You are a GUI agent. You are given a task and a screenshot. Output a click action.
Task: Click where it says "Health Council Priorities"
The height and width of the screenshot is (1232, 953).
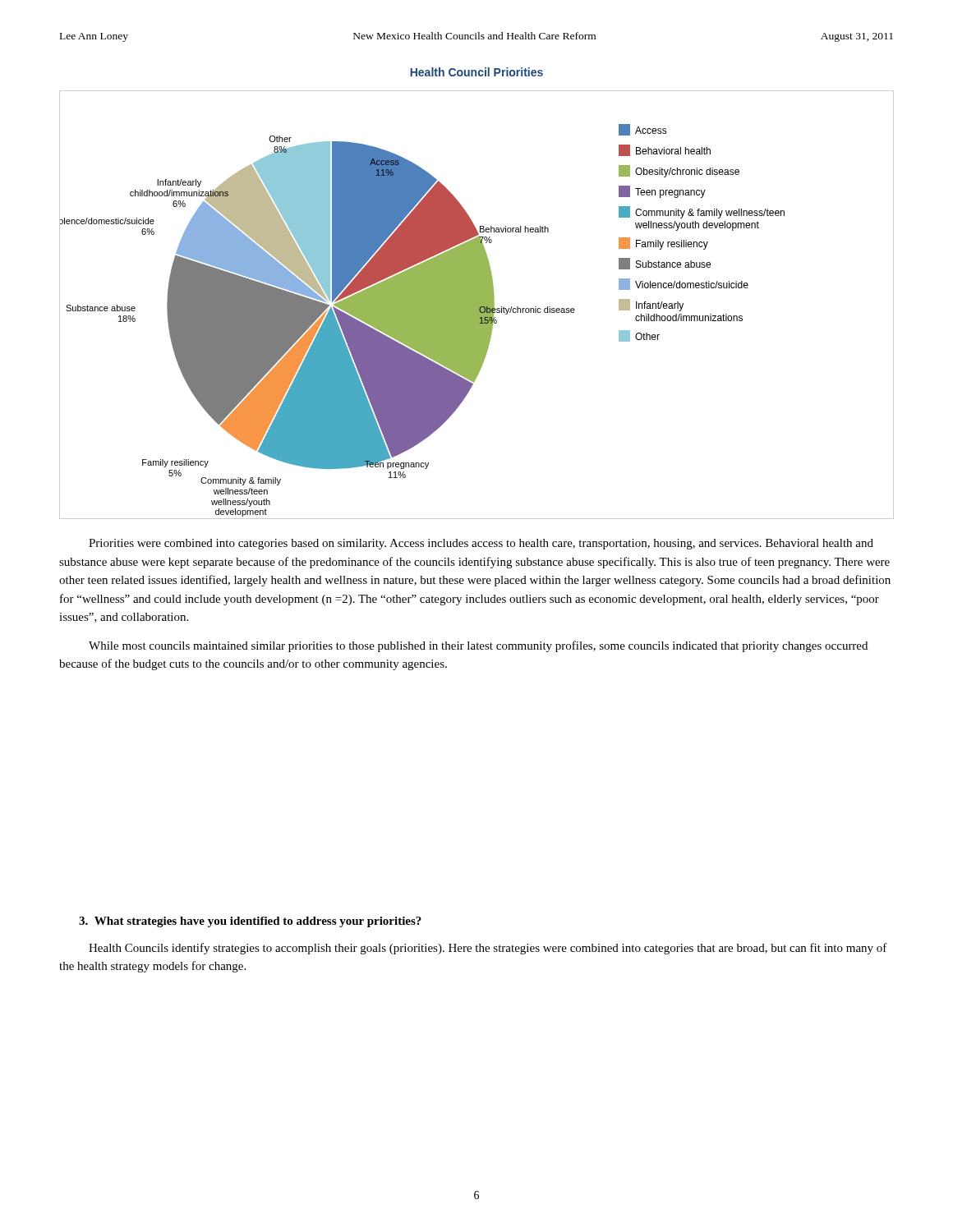tap(476, 72)
